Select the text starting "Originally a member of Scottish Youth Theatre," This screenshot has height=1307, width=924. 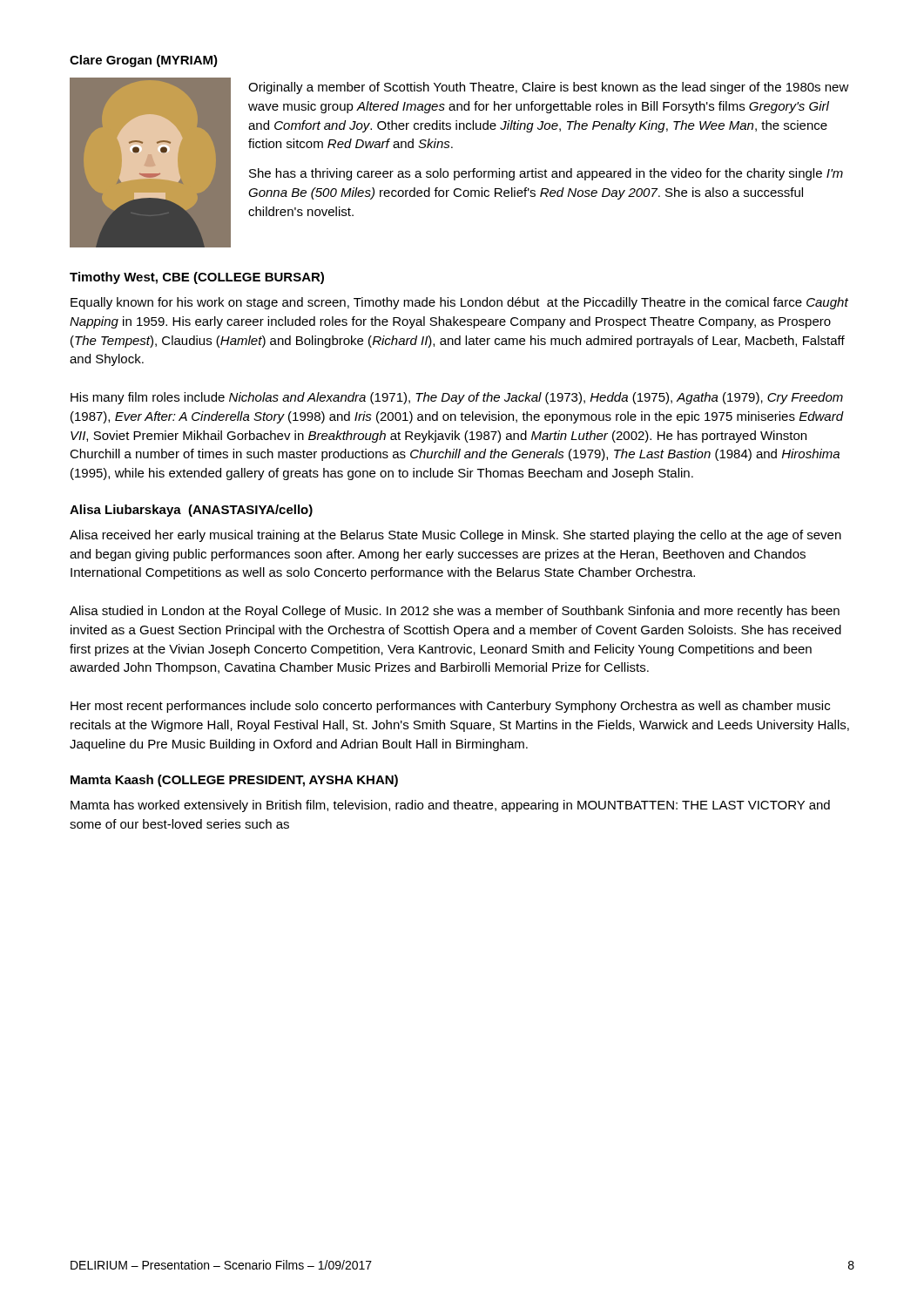pyautogui.click(x=549, y=88)
